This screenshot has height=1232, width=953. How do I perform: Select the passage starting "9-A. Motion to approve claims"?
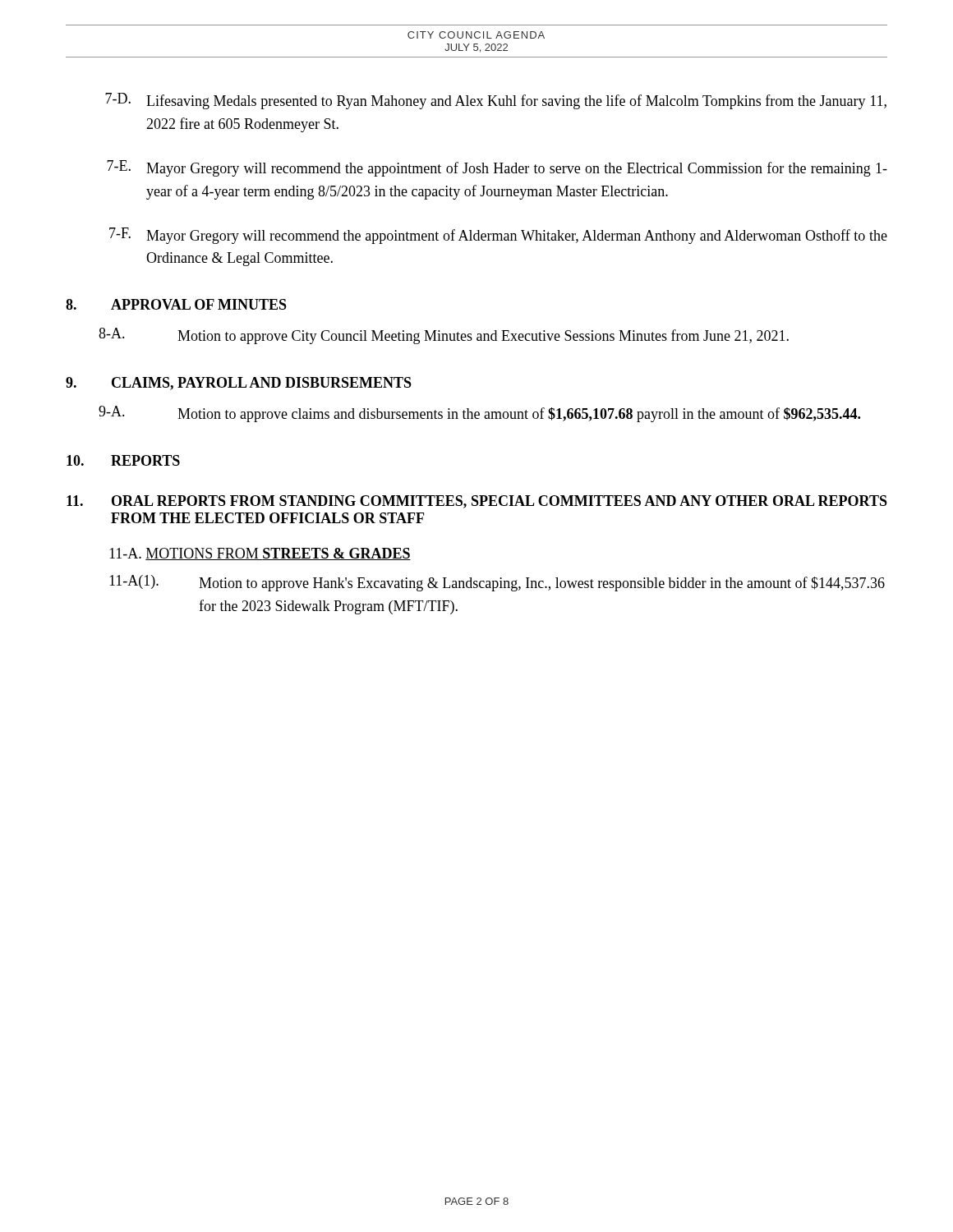point(493,415)
